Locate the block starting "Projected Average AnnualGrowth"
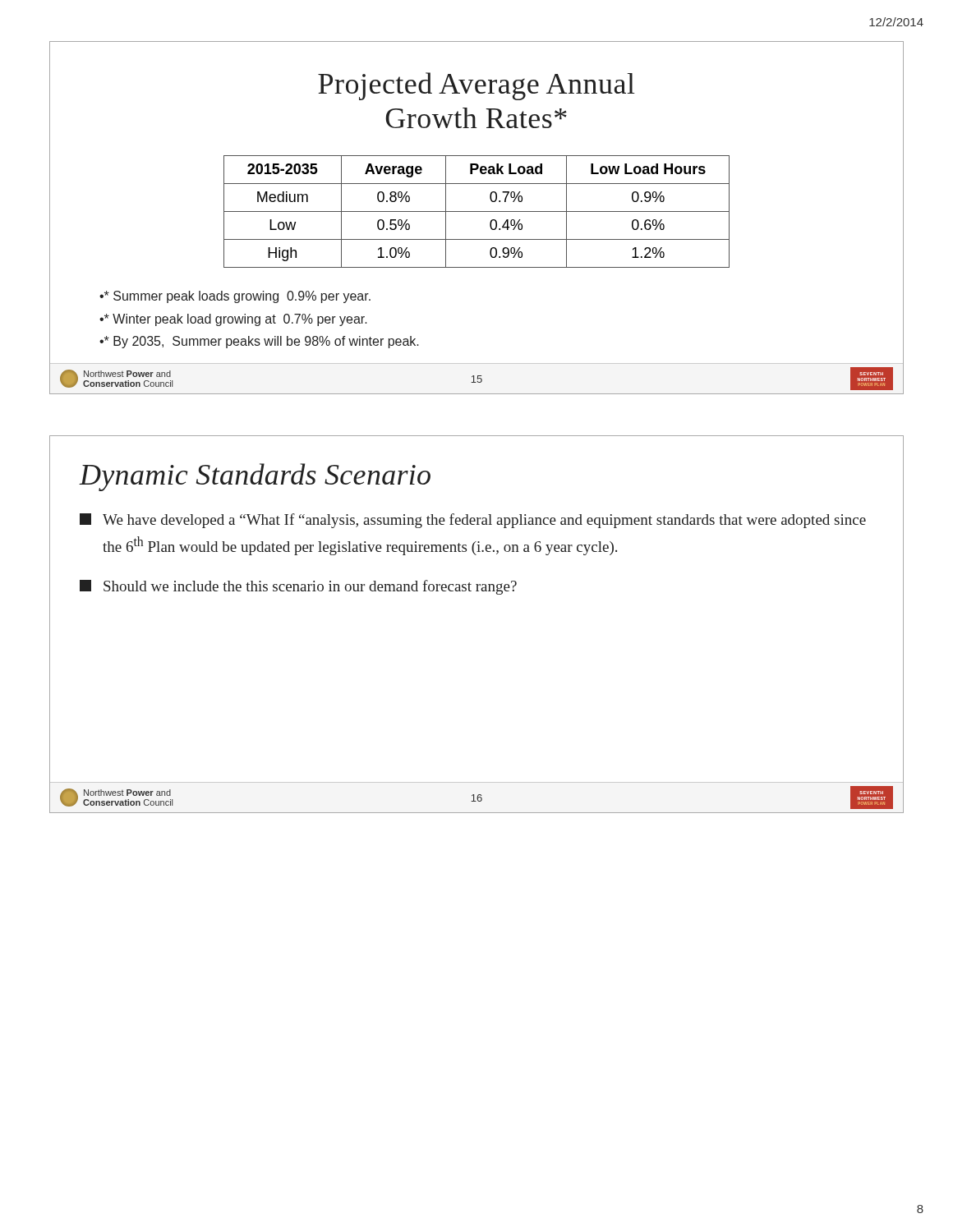Image resolution: width=953 pixels, height=1232 pixels. point(476,101)
